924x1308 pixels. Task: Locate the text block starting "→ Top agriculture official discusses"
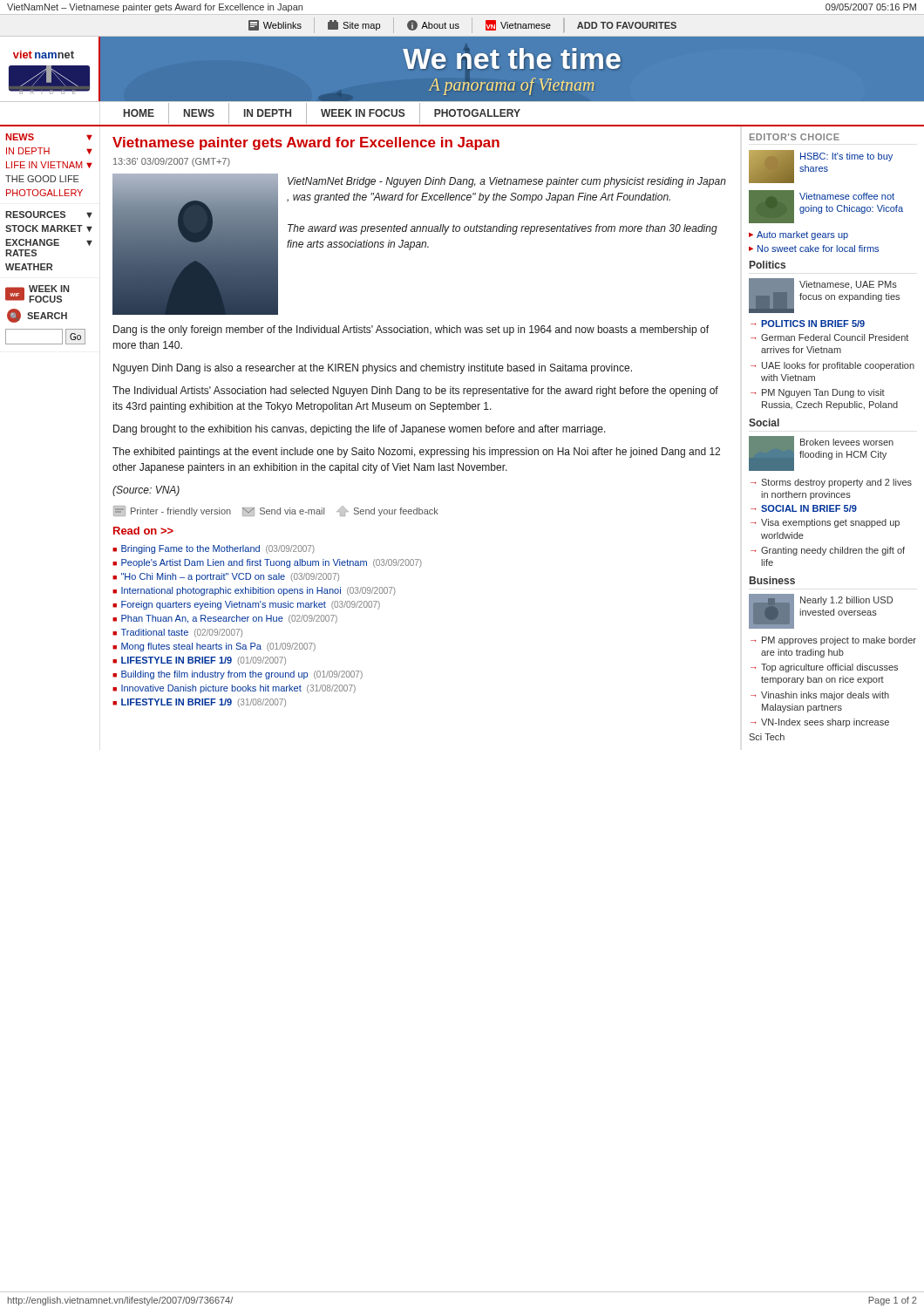click(824, 673)
